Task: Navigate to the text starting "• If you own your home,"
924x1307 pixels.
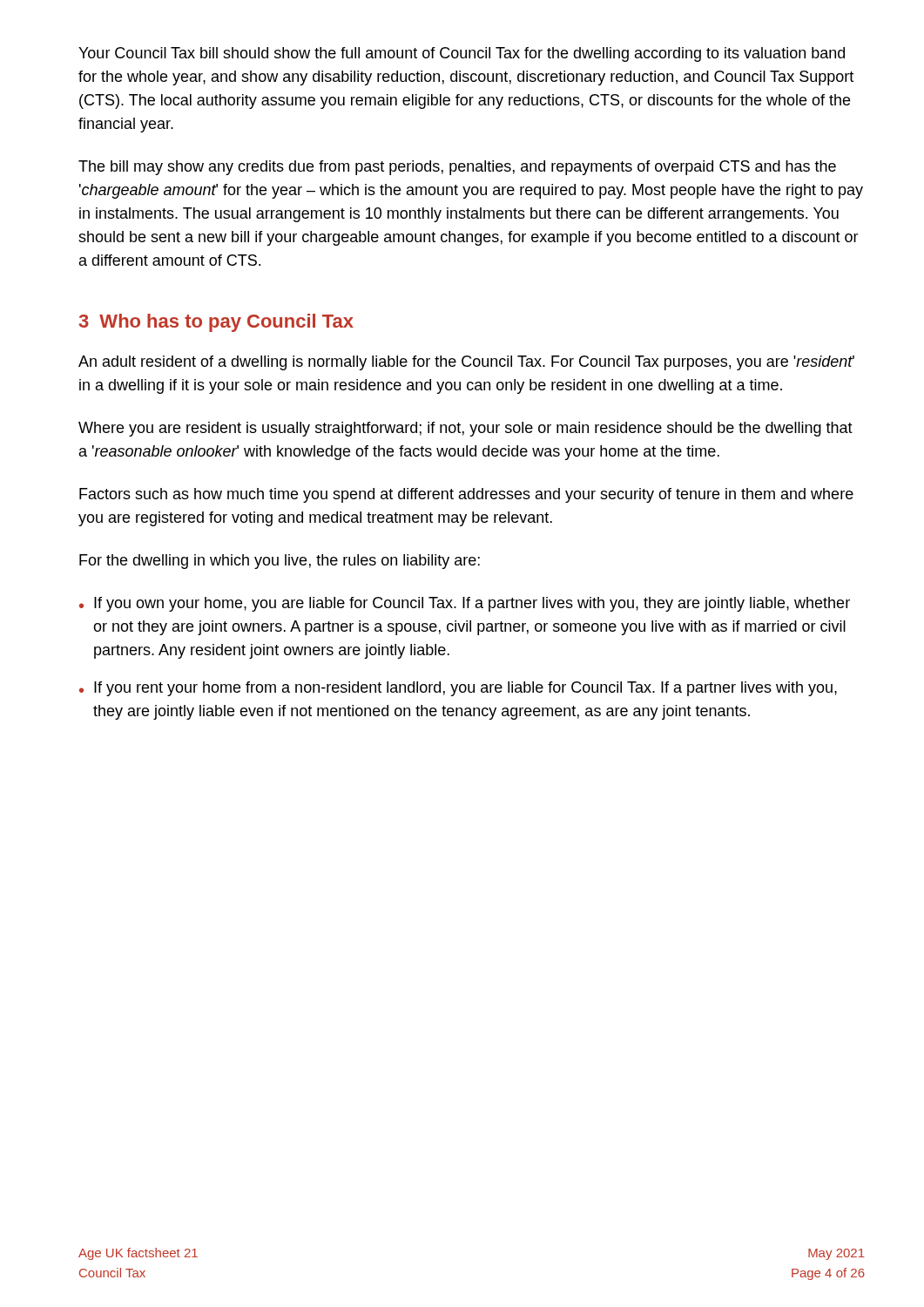Action: (x=472, y=627)
